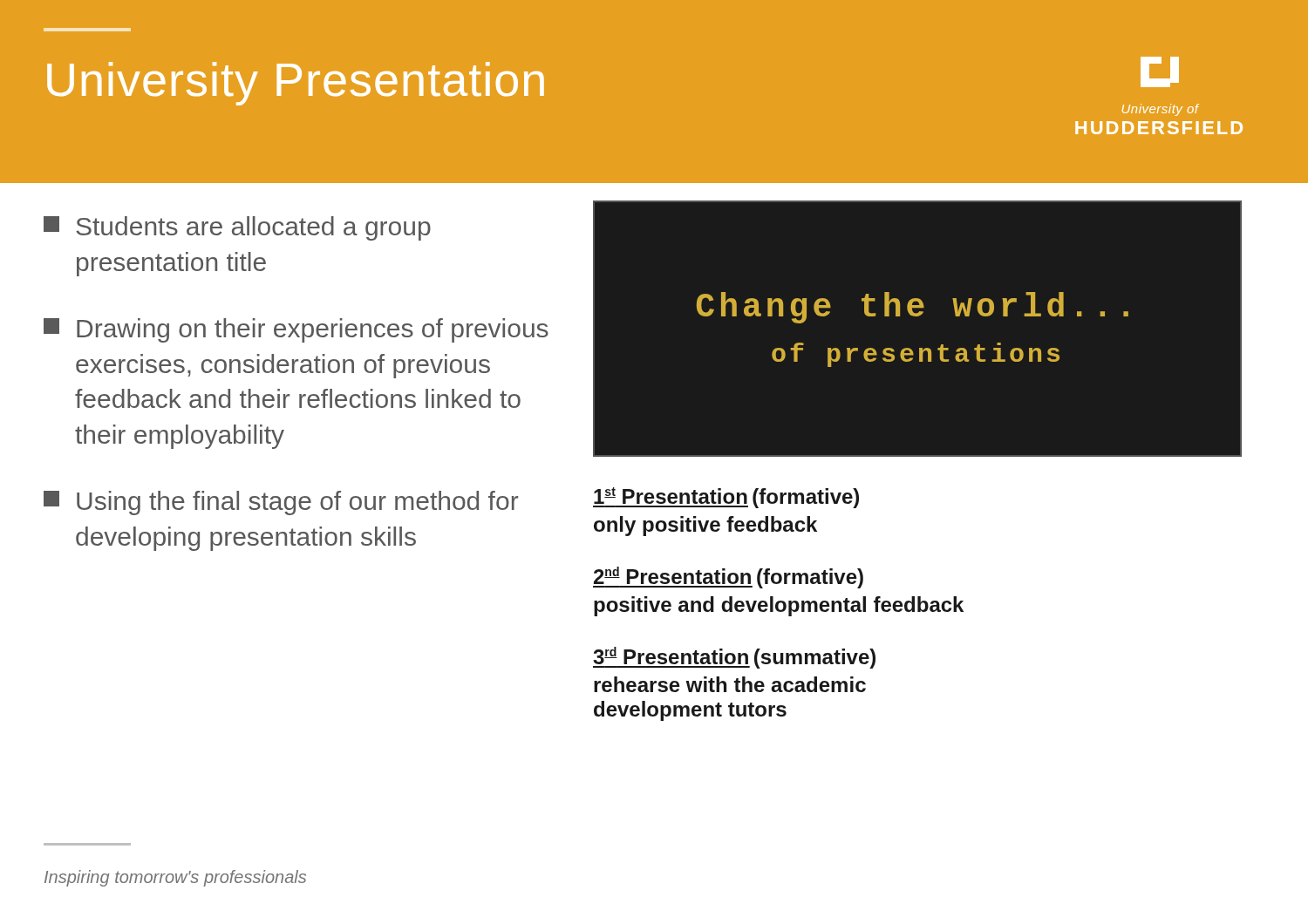Find the list item that says "Students are allocated a group presentation title"
The height and width of the screenshot is (924, 1308).
[296, 244]
